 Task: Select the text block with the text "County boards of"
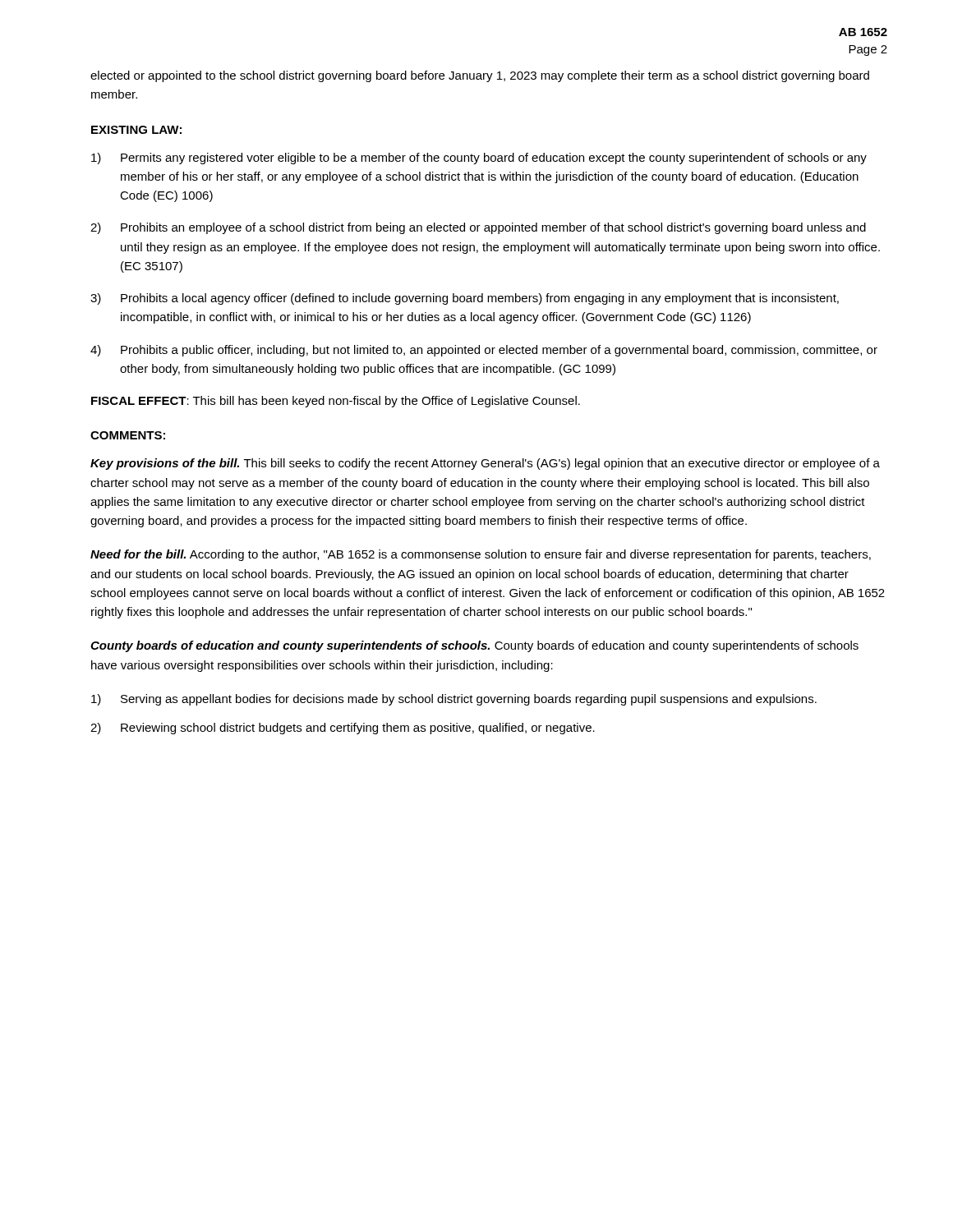coord(475,655)
